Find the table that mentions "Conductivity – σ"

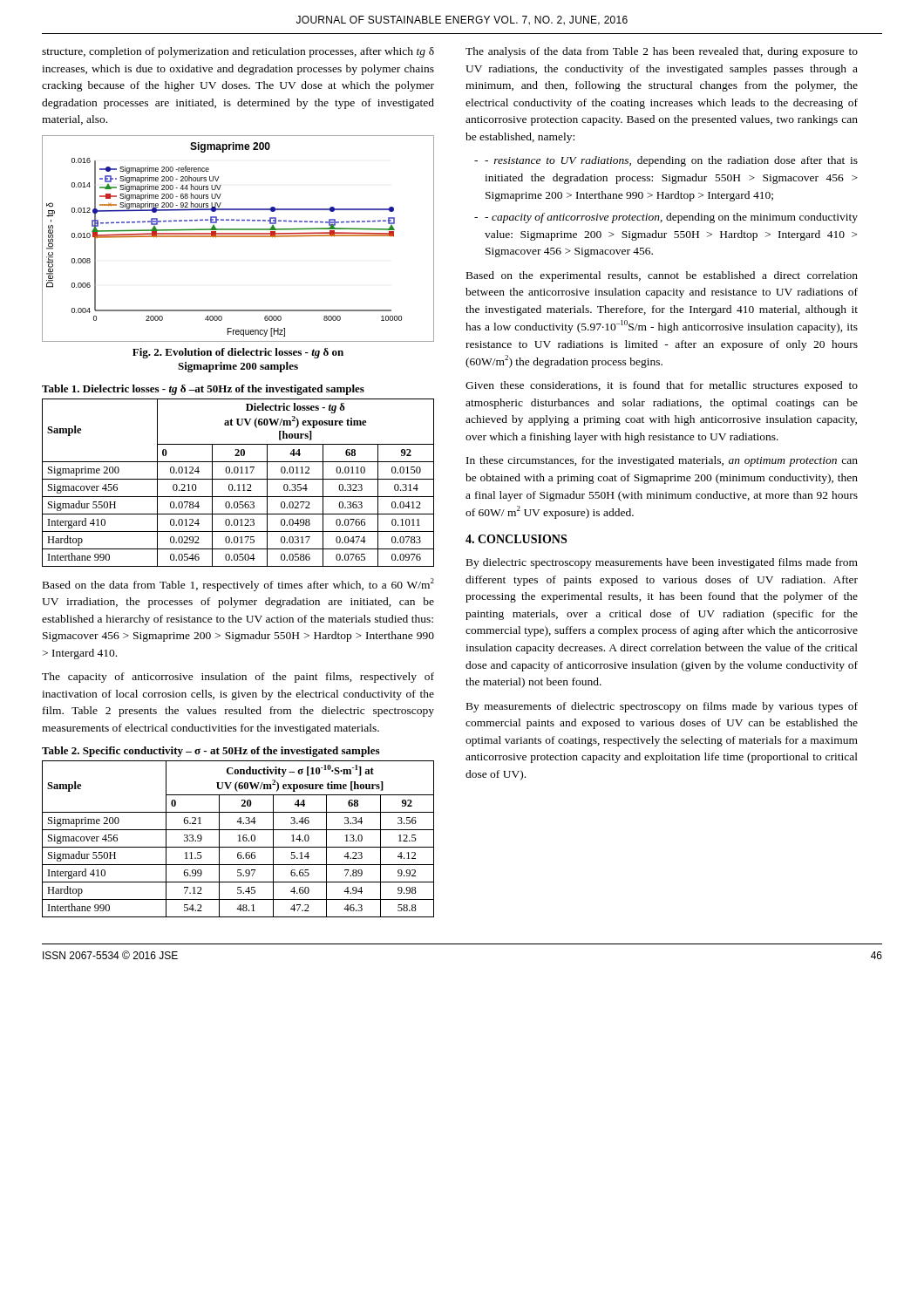(238, 839)
